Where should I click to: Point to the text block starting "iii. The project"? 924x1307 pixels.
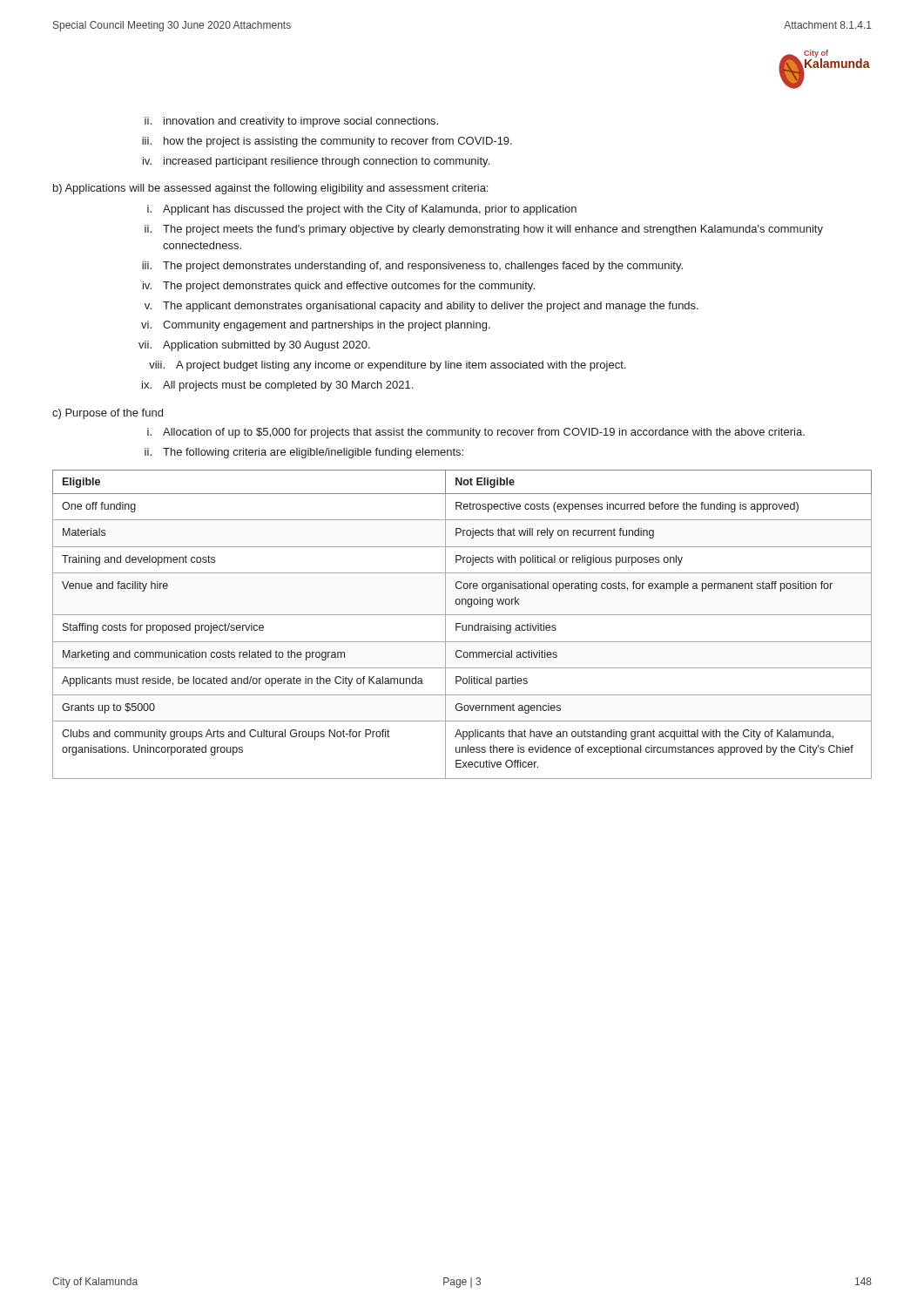[488, 266]
